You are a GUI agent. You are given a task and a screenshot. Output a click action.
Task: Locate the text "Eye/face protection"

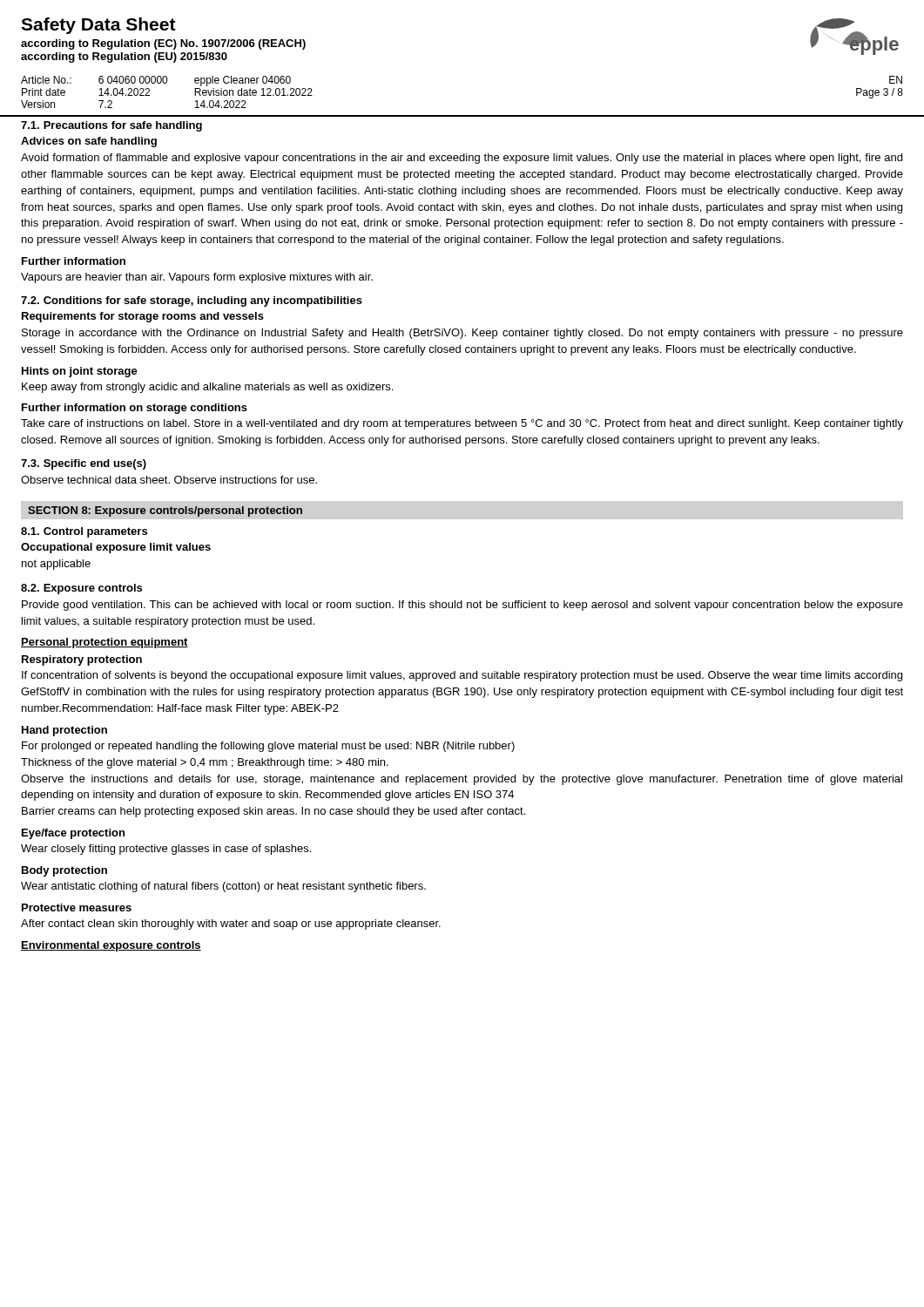pyautogui.click(x=73, y=833)
